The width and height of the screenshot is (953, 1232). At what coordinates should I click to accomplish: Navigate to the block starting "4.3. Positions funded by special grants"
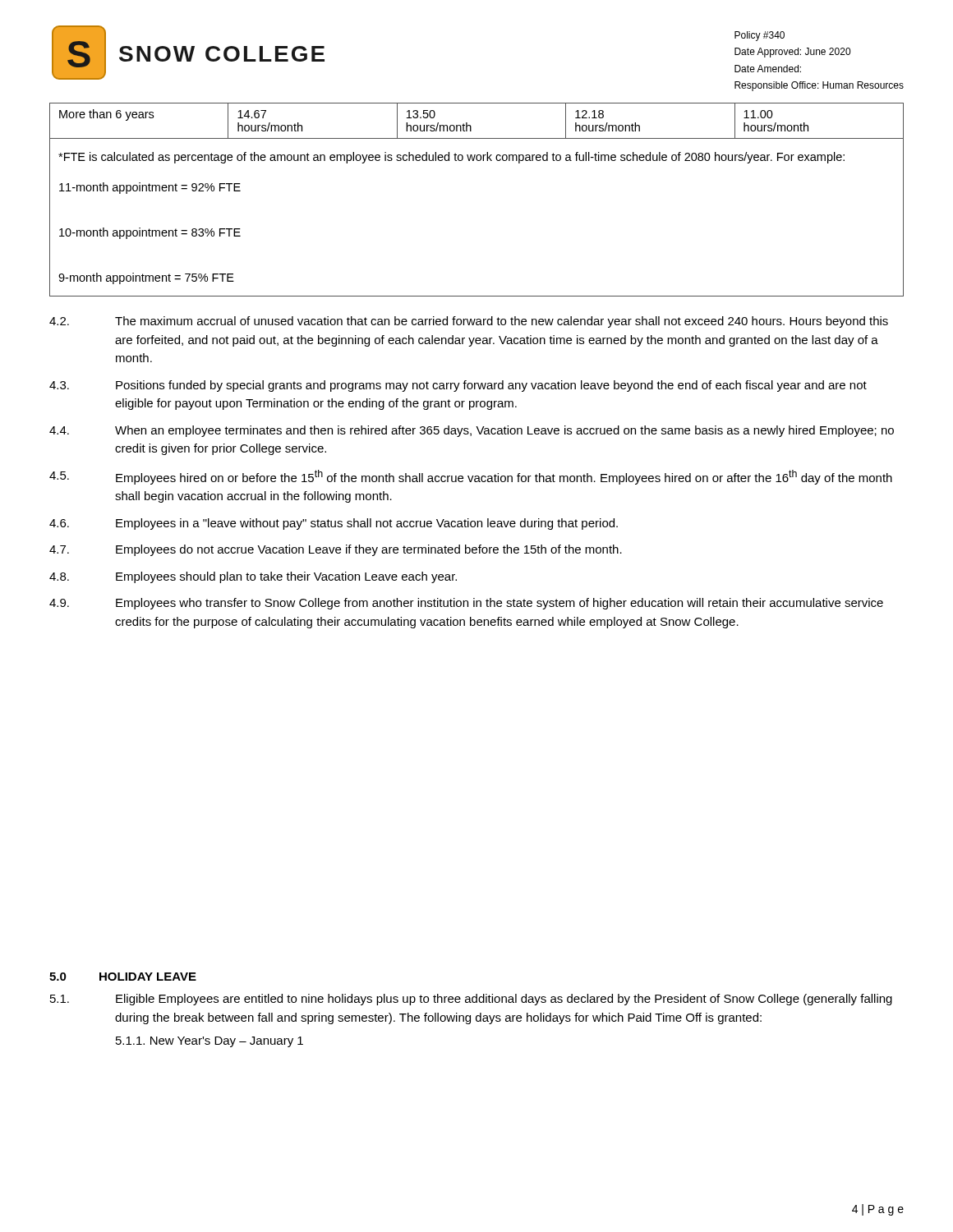(x=476, y=394)
